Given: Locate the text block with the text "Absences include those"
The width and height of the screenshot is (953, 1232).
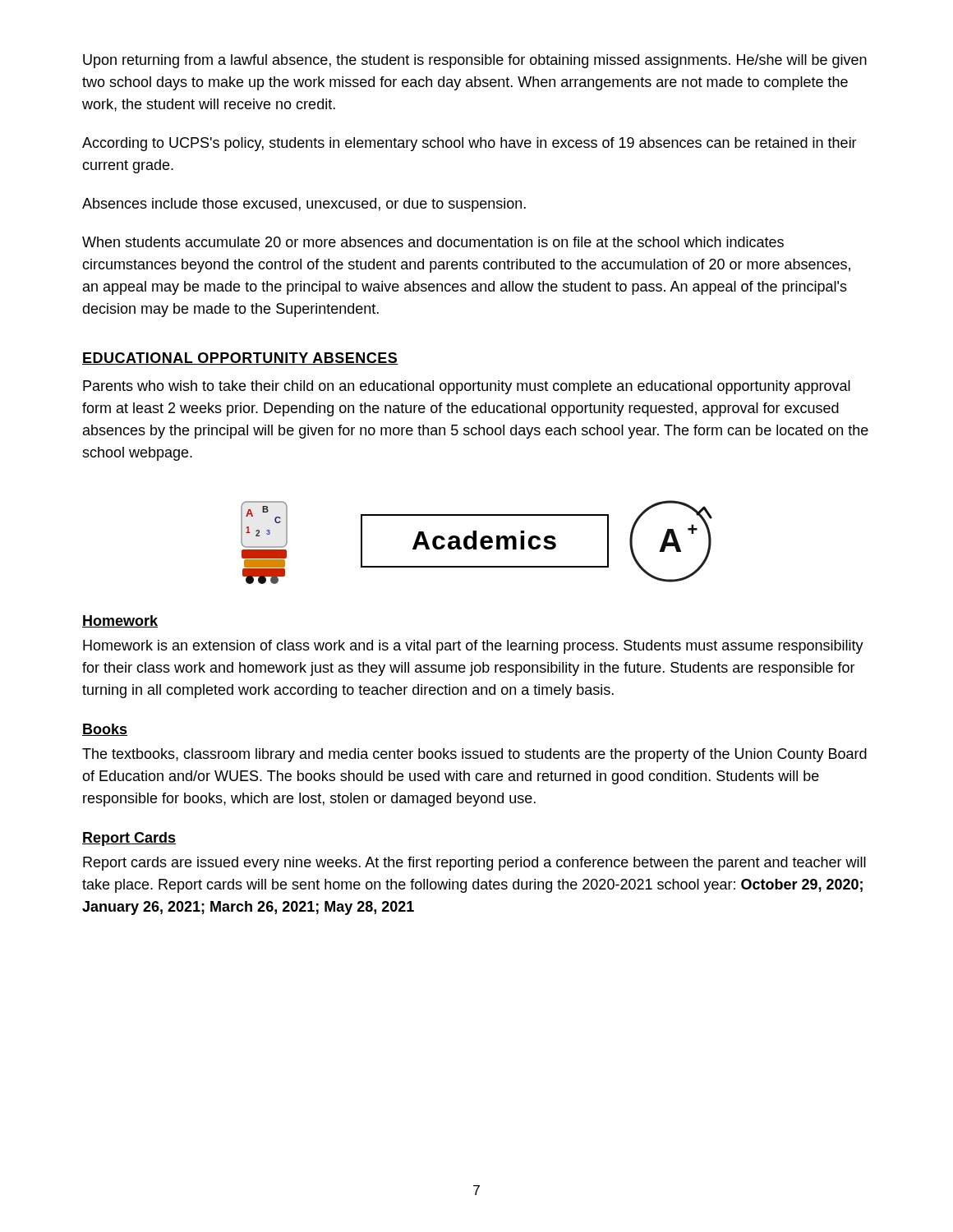Looking at the screenshot, I should click(305, 204).
